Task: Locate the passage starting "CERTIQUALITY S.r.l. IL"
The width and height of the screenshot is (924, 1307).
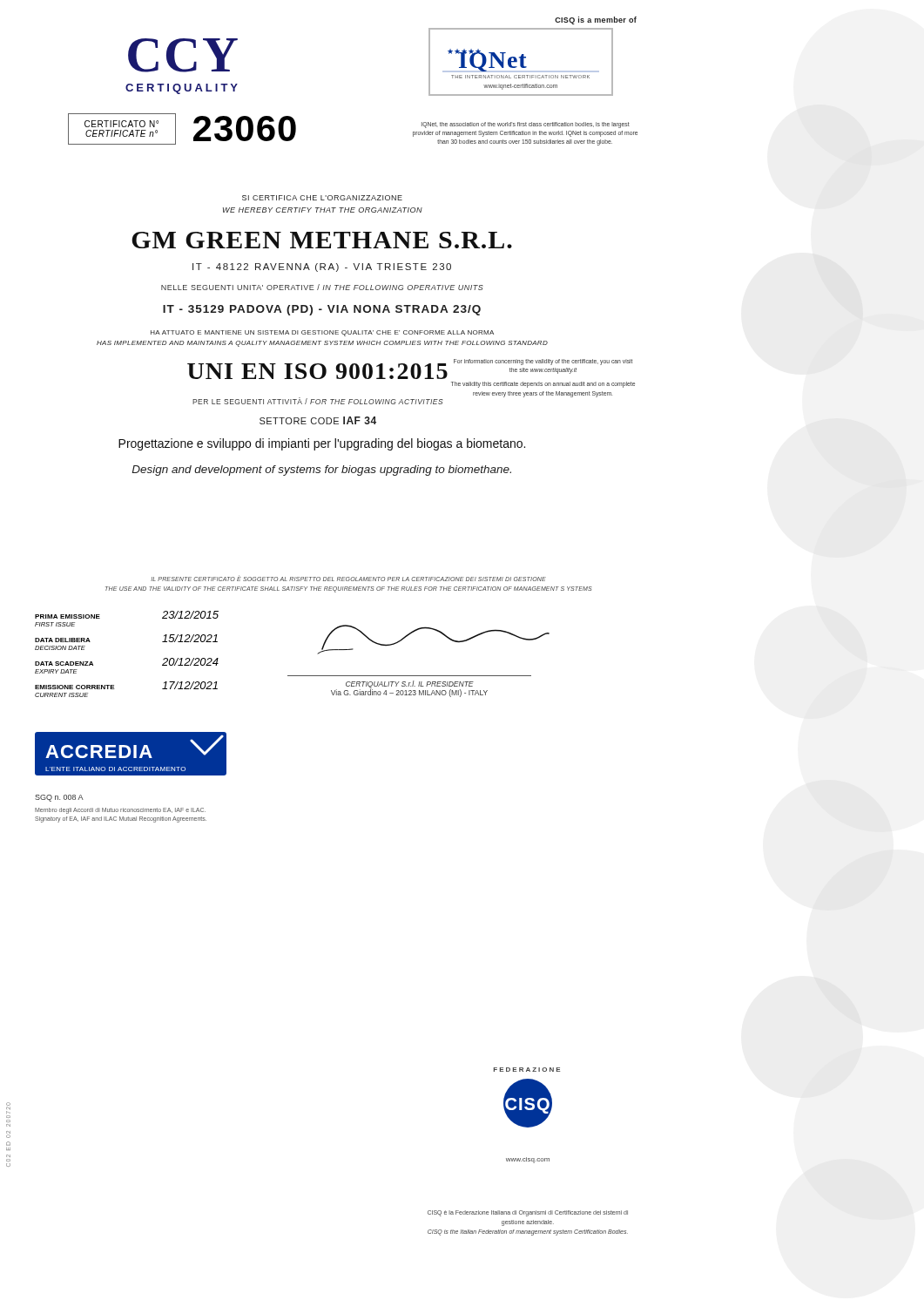Action: pos(409,686)
